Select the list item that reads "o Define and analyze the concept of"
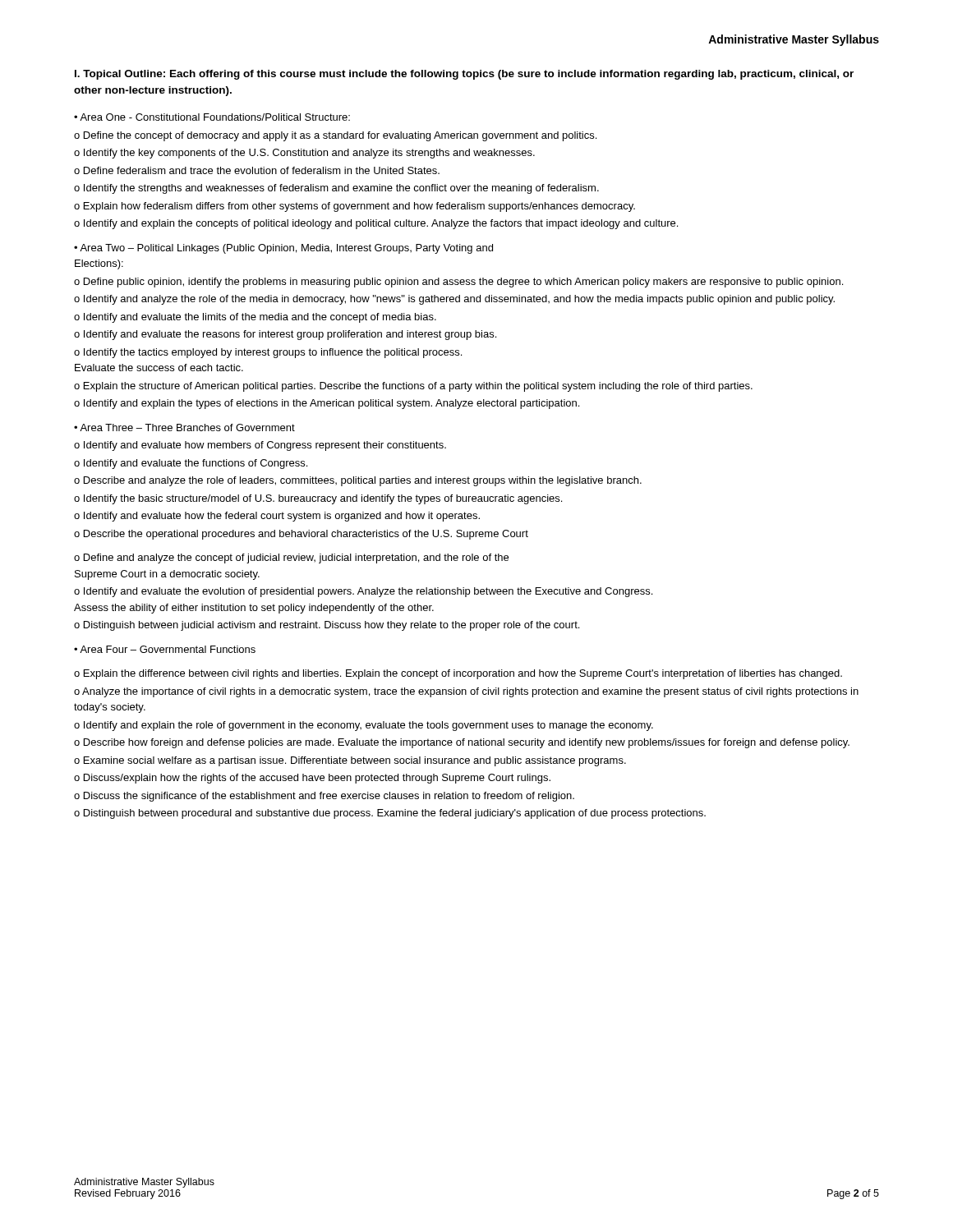953x1232 pixels. click(x=292, y=565)
